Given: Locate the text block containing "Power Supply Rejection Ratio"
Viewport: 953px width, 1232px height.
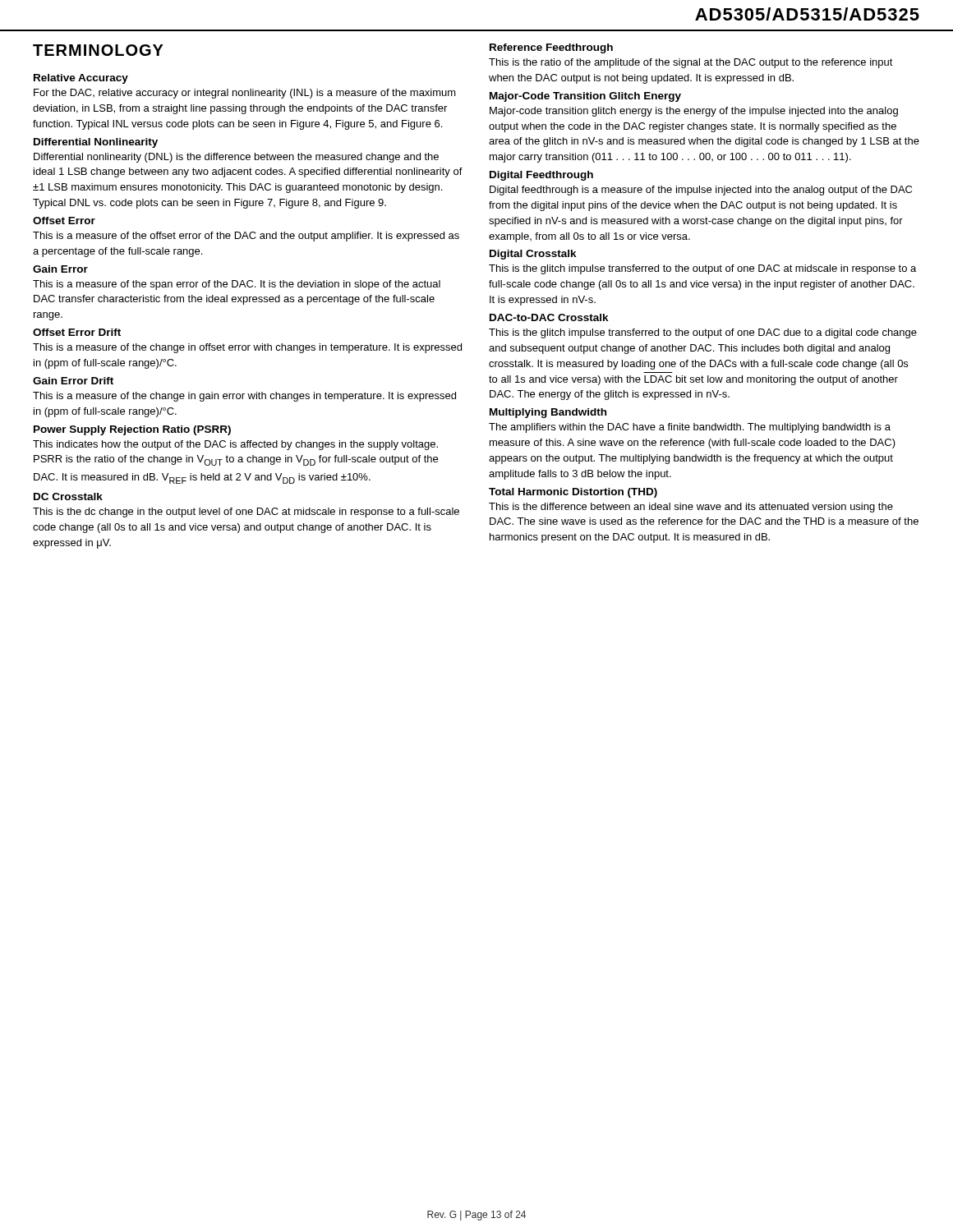Looking at the screenshot, I should [249, 455].
